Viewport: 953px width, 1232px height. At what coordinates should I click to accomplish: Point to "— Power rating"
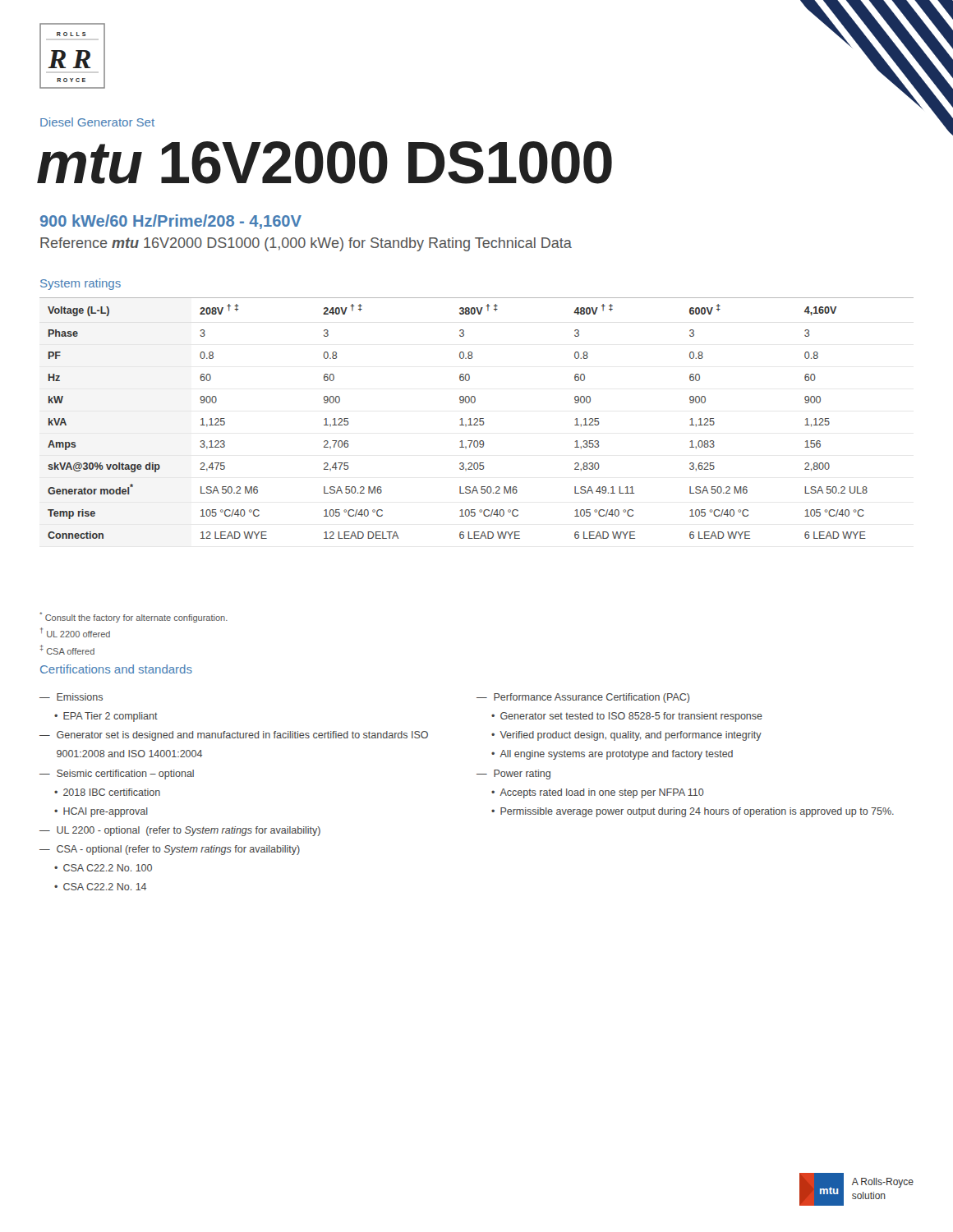[x=514, y=774]
